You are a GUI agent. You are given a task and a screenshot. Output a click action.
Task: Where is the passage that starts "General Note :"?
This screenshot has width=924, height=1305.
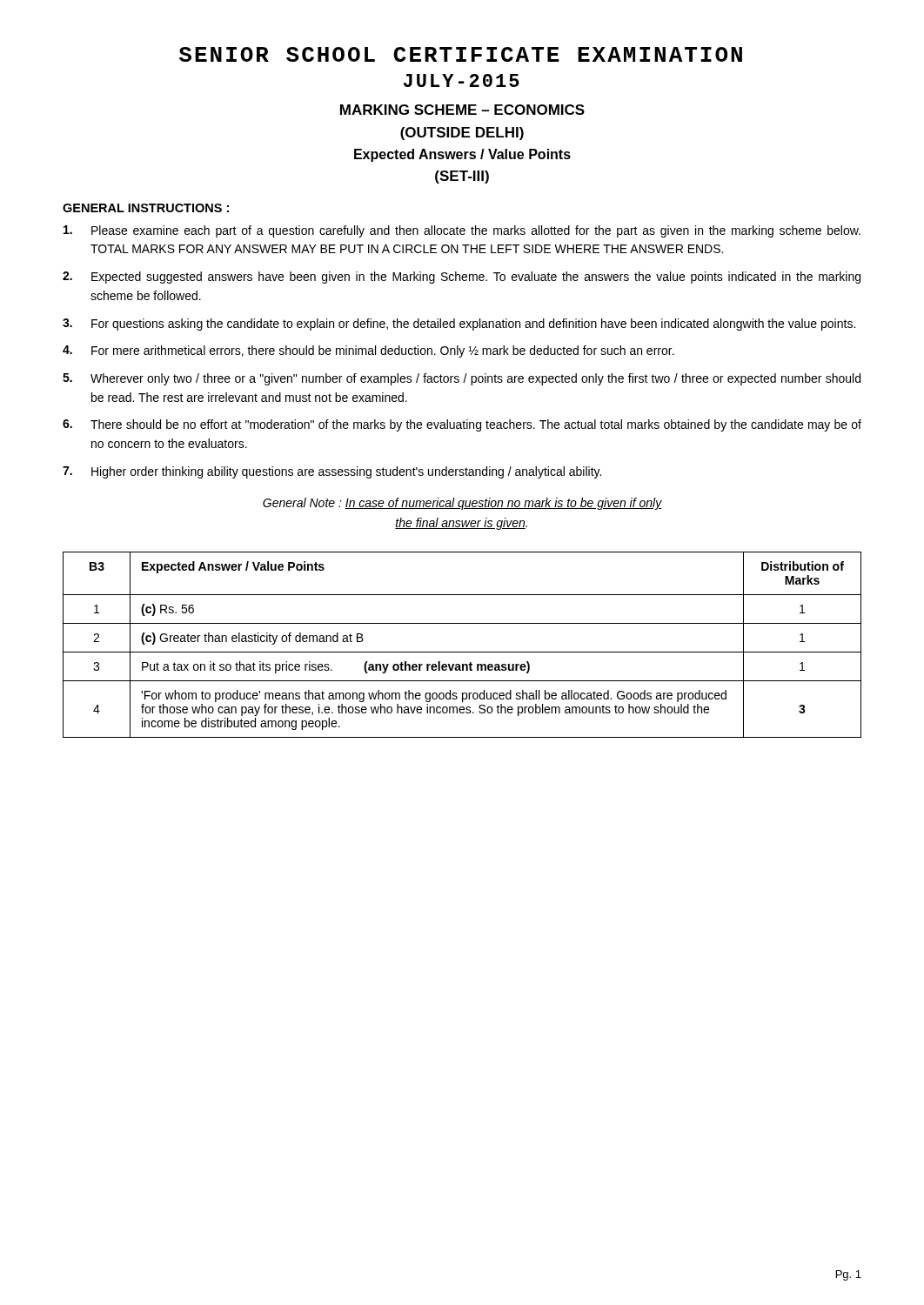pos(462,513)
